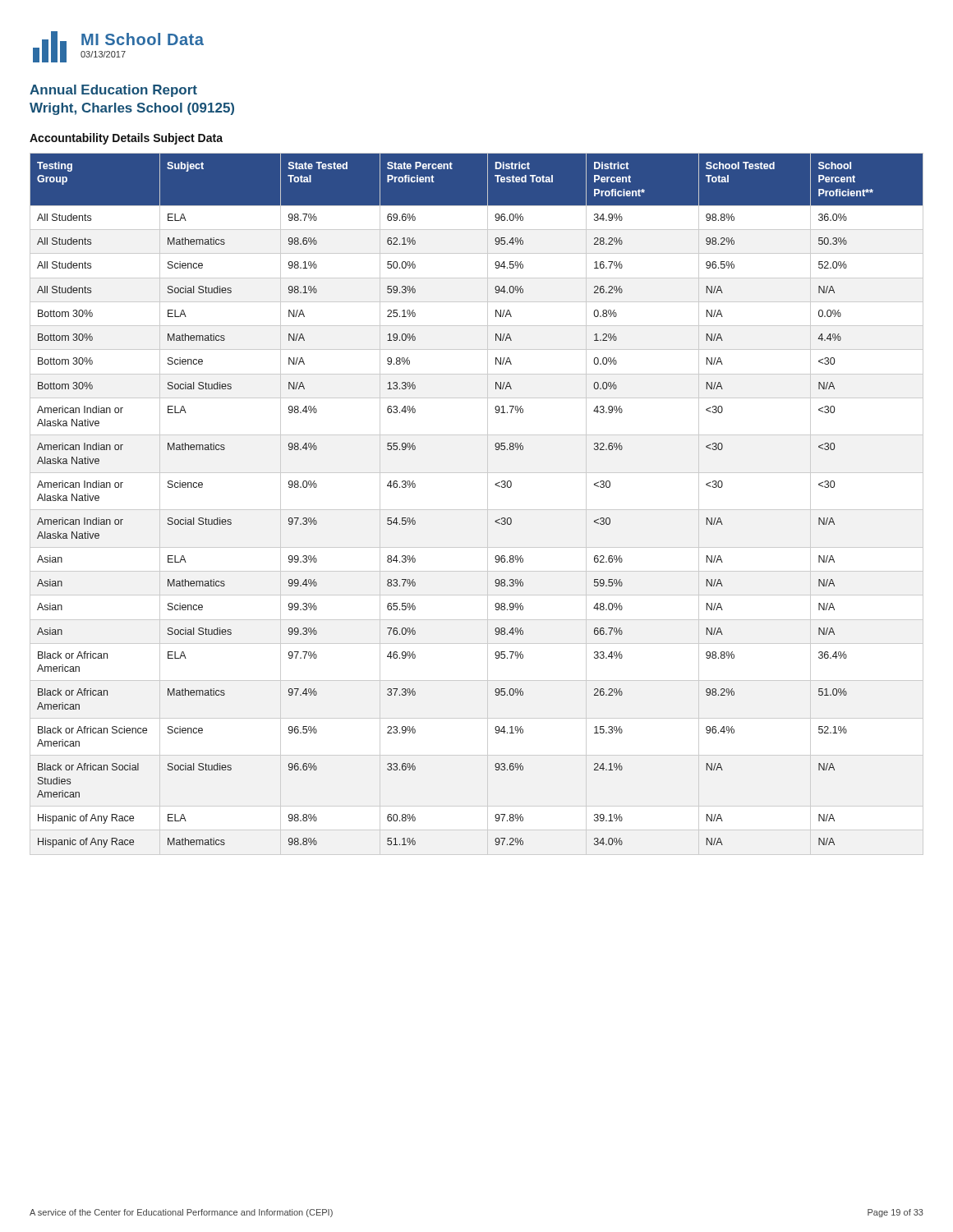
Task: Locate the text "Accountability Details Subject Data"
Action: pos(126,138)
